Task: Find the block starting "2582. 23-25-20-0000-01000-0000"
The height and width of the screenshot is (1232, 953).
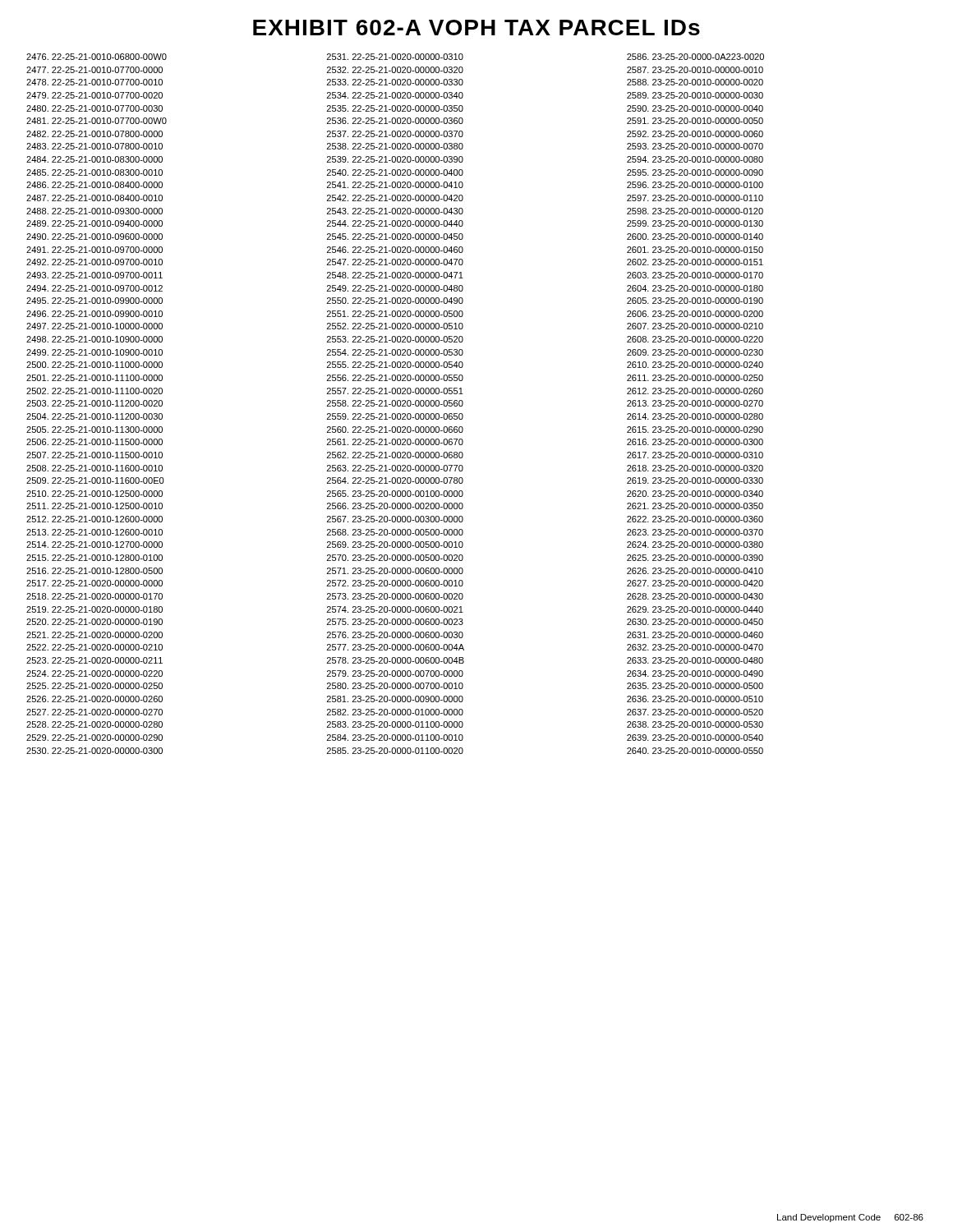Action: click(395, 712)
